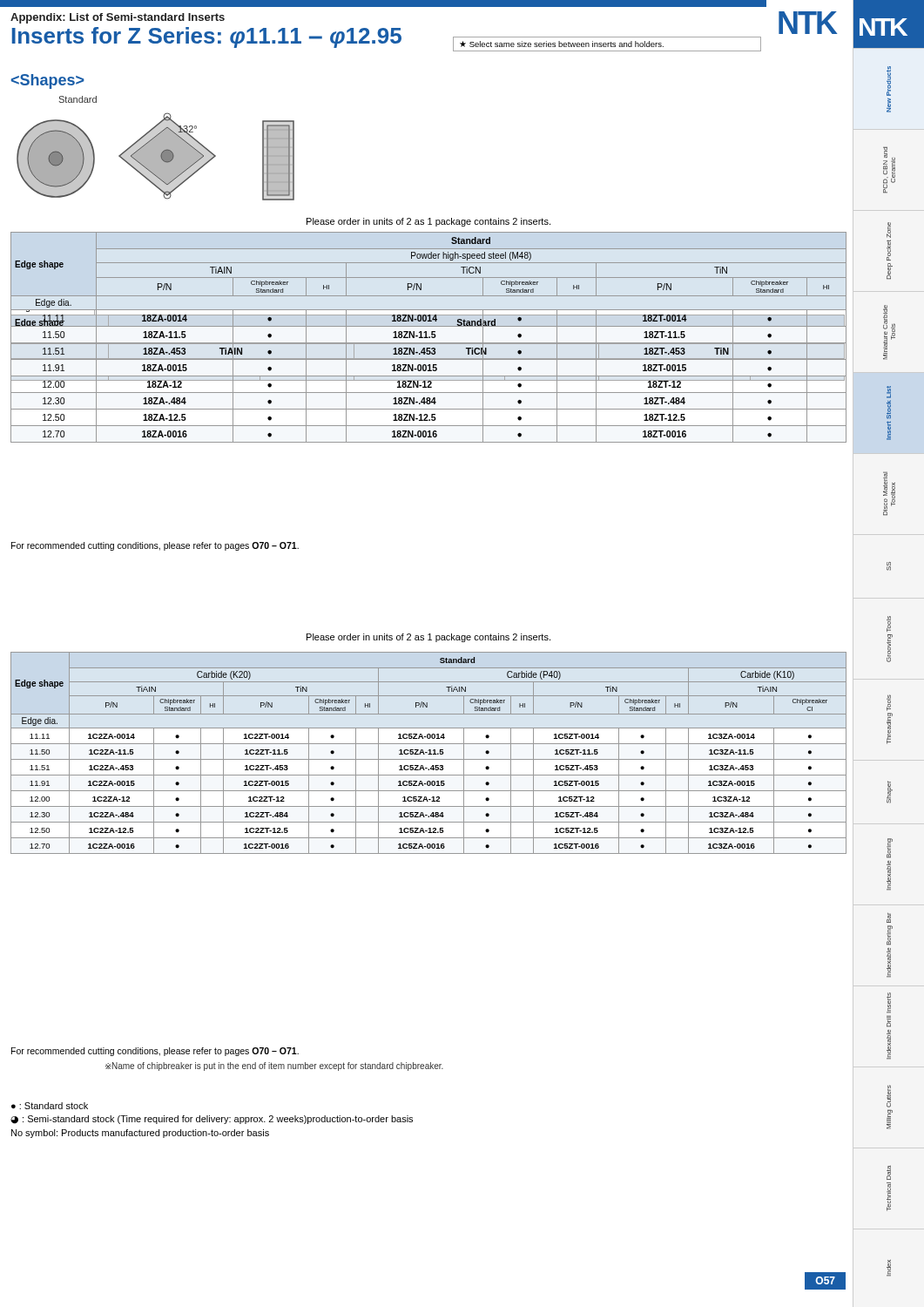This screenshot has height=1307, width=924.
Task: Select the element starting "No symbol: Products manufactured"
Action: tap(140, 1133)
